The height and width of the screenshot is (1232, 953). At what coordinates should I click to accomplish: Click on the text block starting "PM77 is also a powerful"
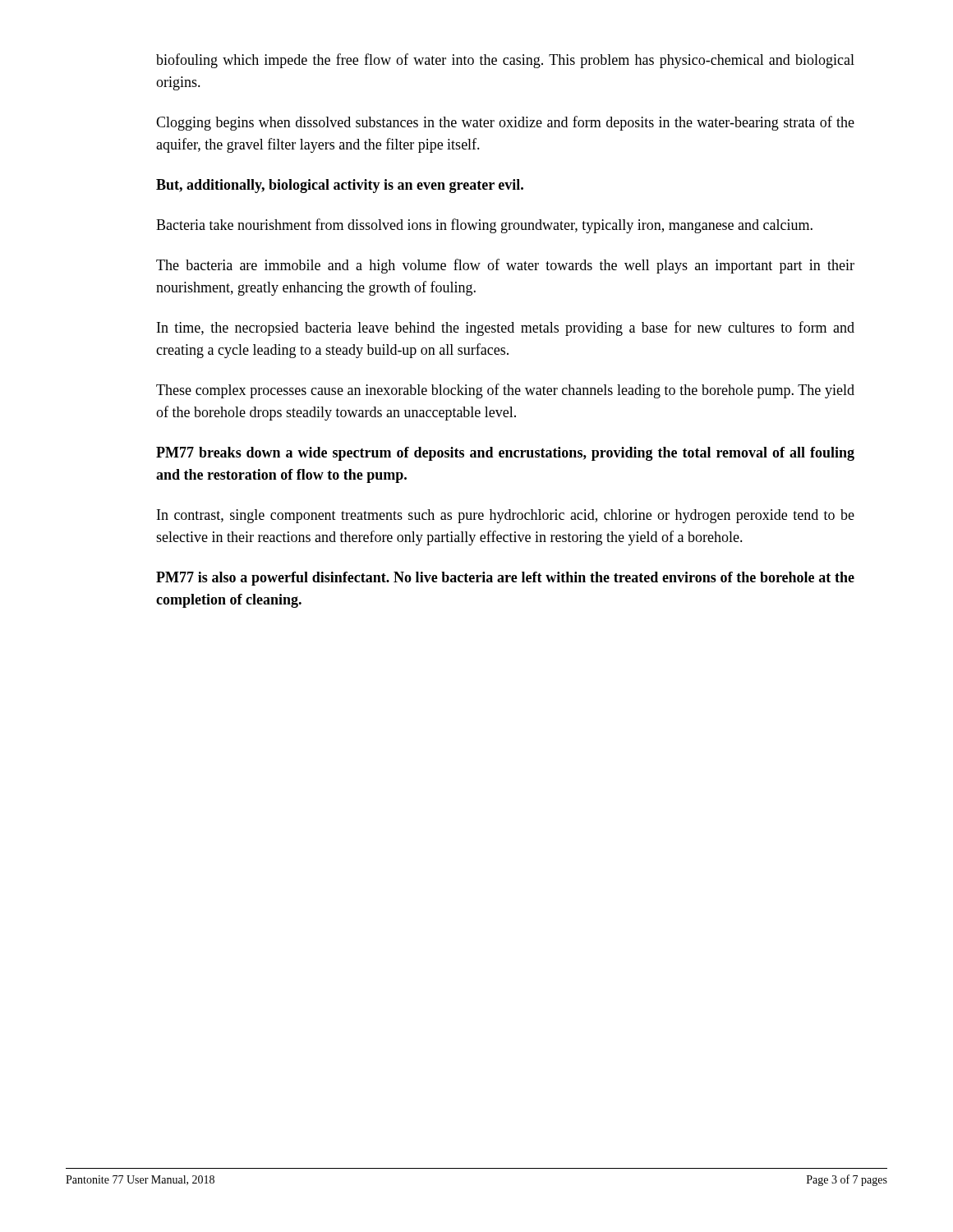pos(505,588)
